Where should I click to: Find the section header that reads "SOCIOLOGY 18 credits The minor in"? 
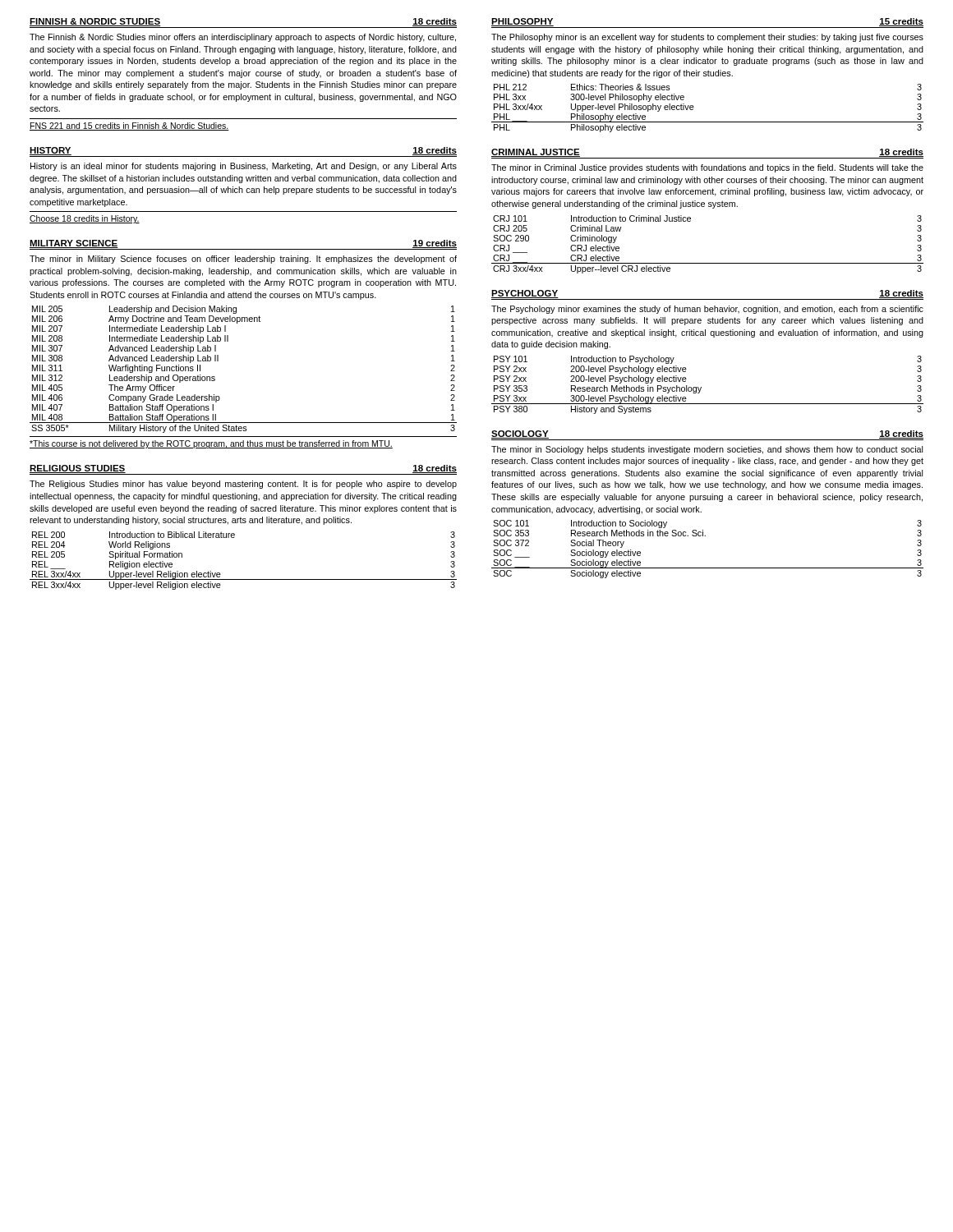pos(707,503)
